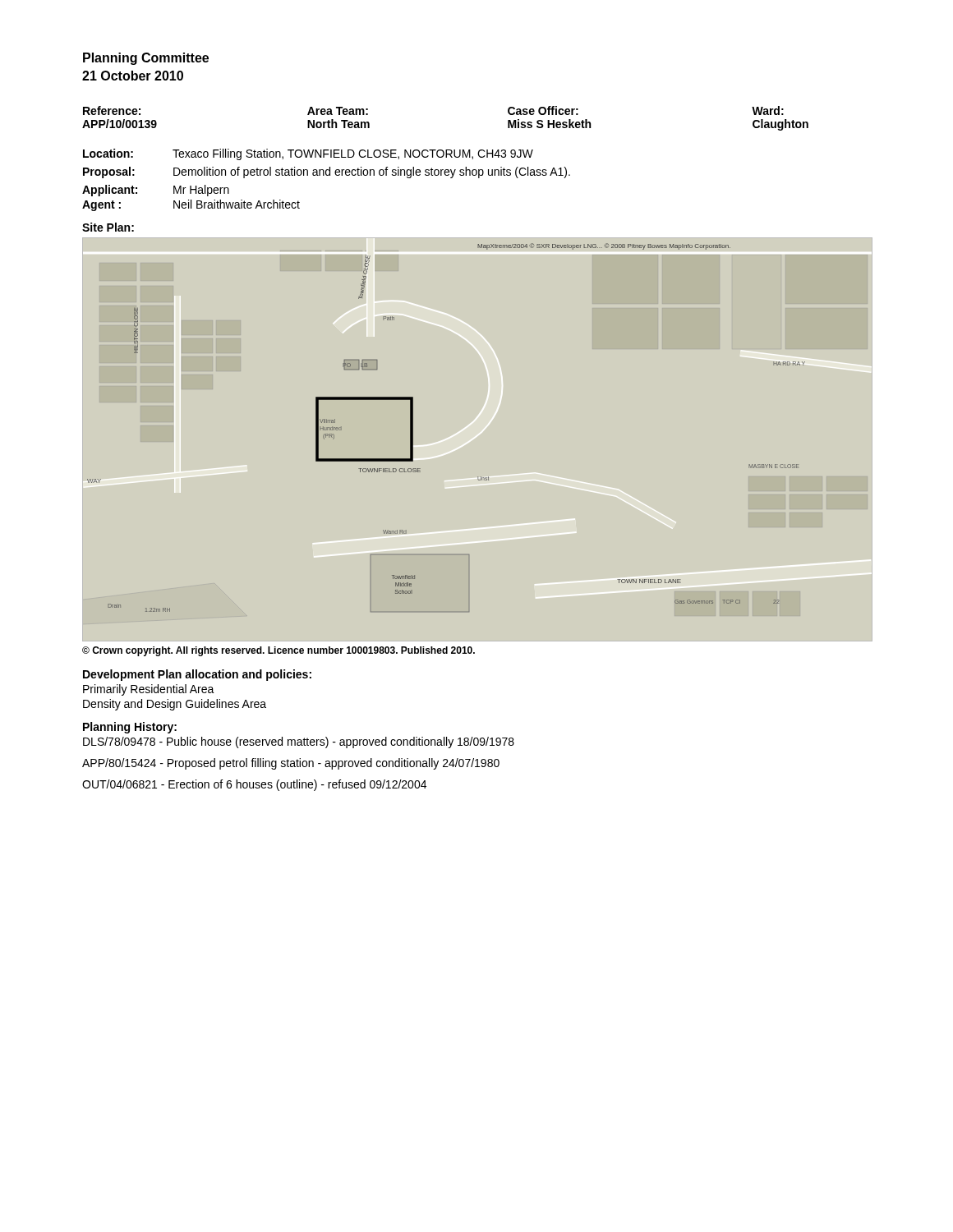Point to the element starting "Proposal: Demolition of petrol station and erection of"
The width and height of the screenshot is (953, 1232).
476,171
